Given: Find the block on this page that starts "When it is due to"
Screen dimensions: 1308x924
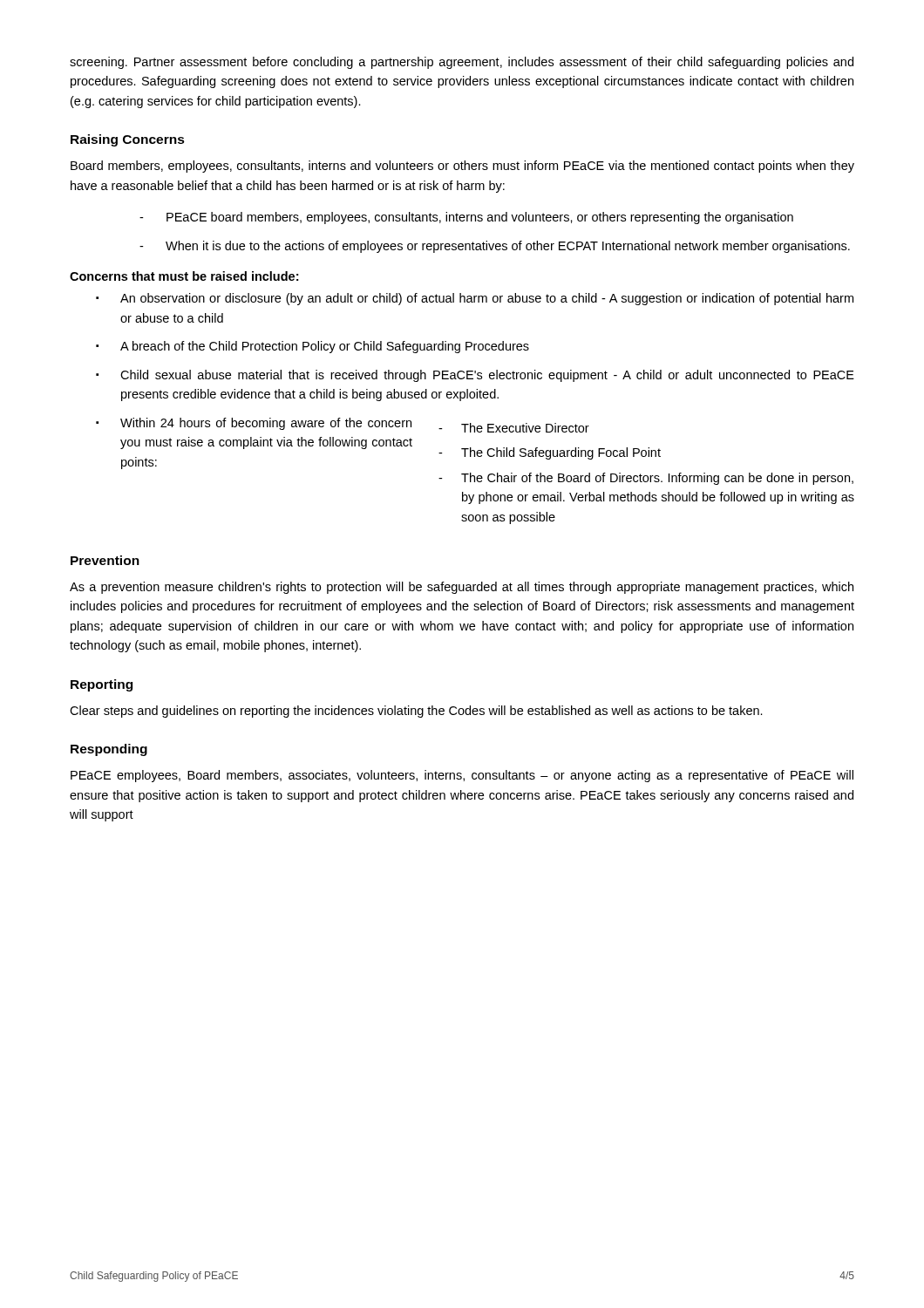Looking at the screenshot, I should pyautogui.click(x=508, y=246).
